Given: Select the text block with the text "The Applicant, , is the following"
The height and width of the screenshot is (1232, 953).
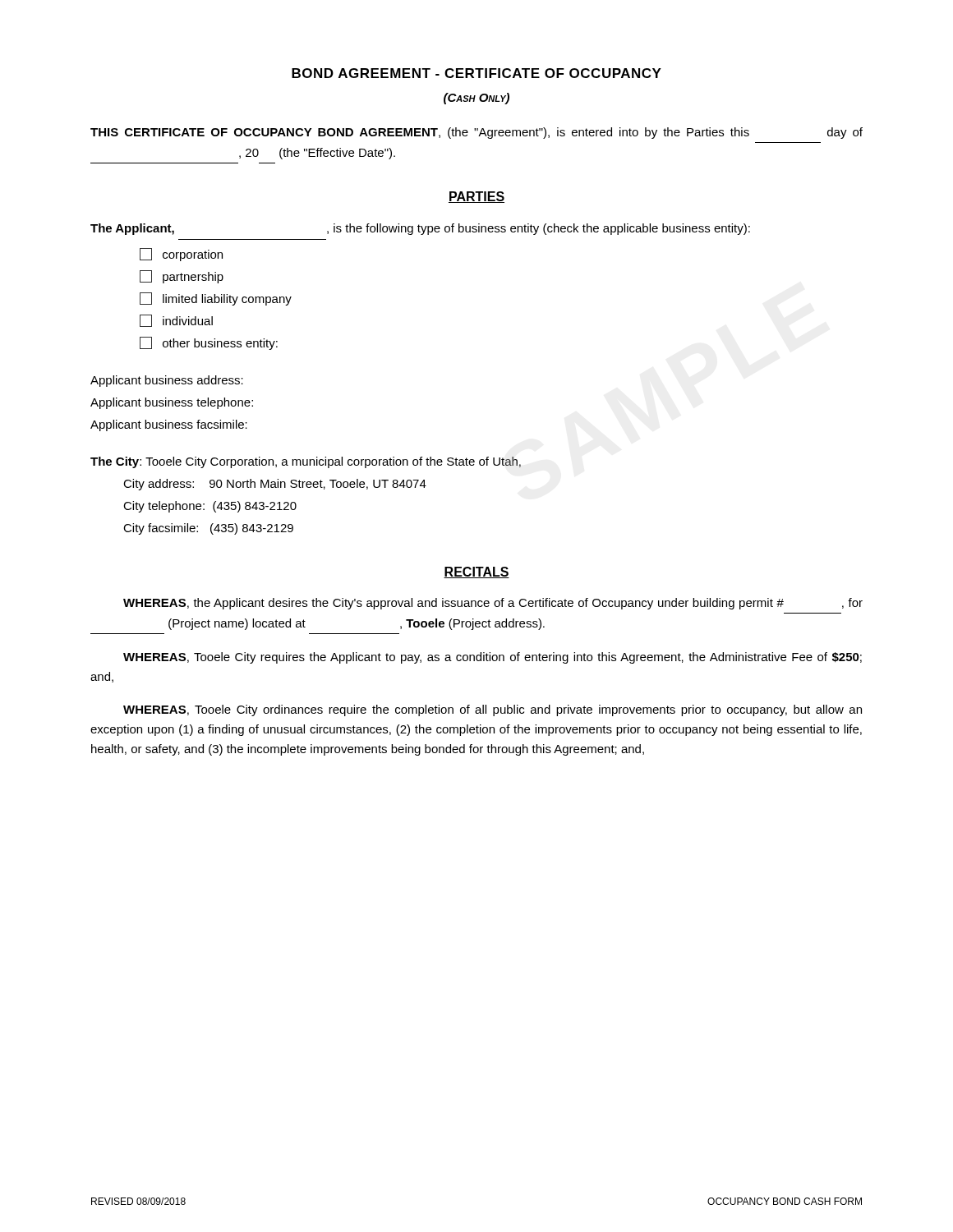Looking at the screenshot, I should 421,229.
